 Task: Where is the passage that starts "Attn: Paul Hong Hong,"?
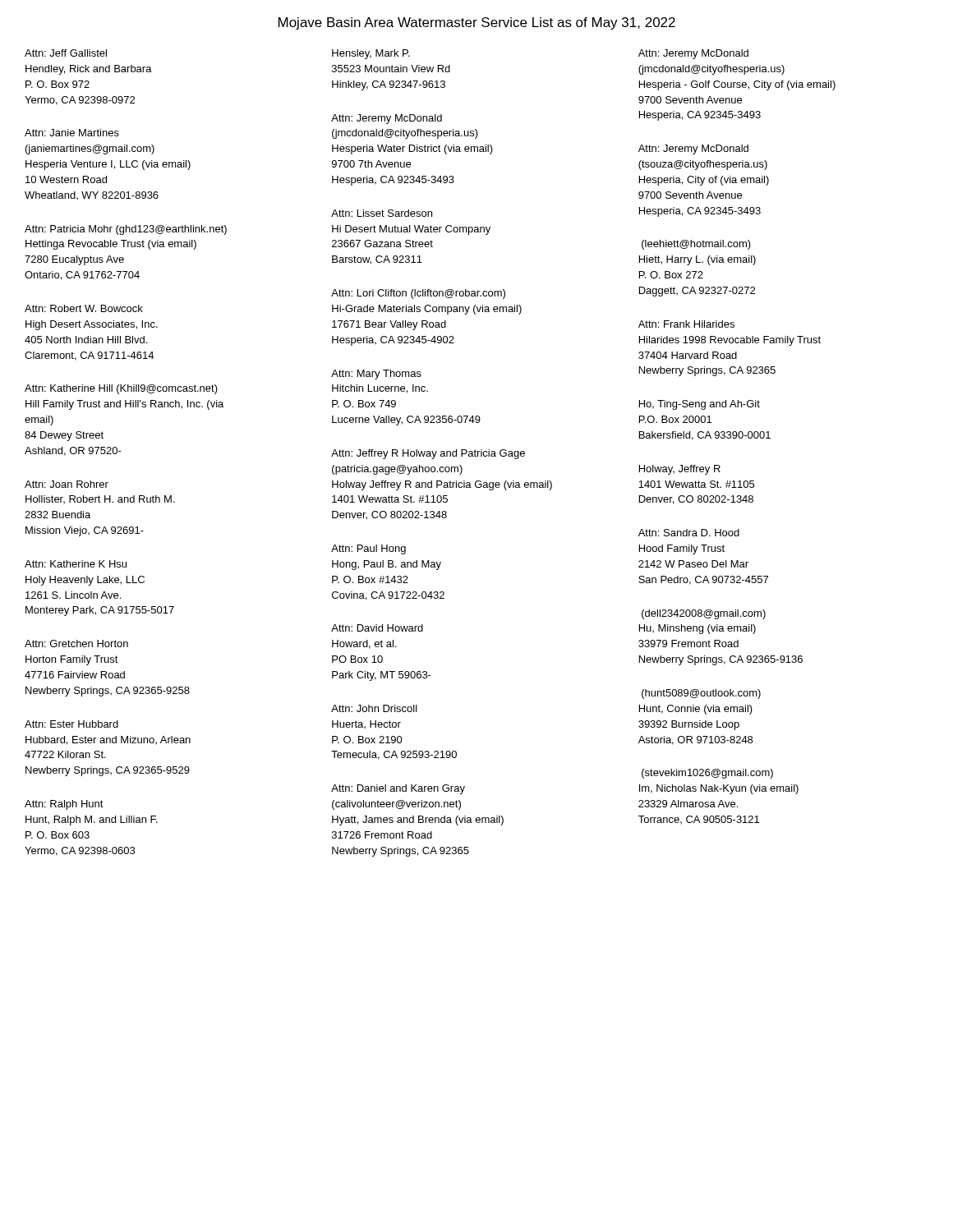(x=368, y=549)
